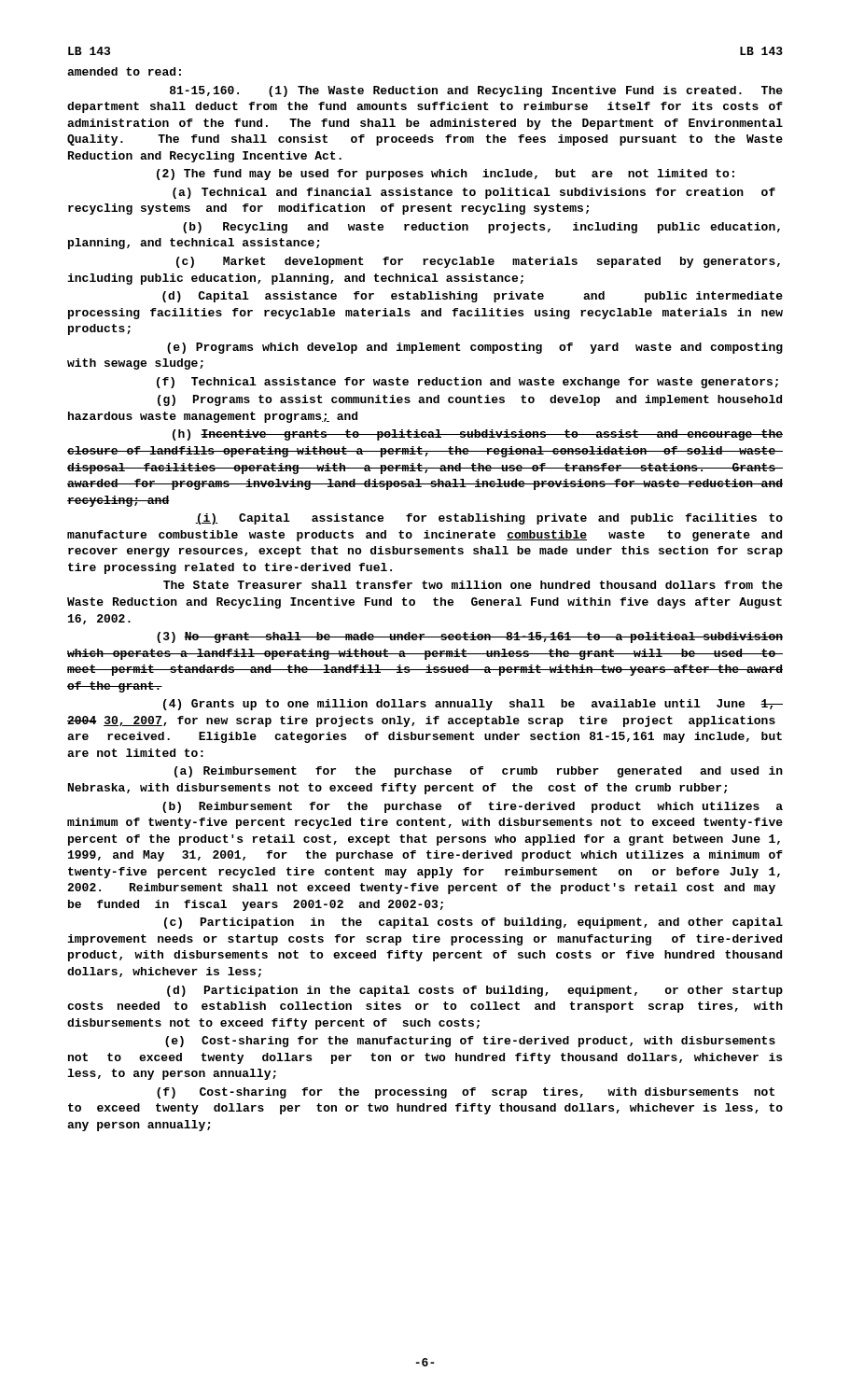Locate the list item containing "(b) Recycling and waste reduction projects, including public"

(425, 236)
